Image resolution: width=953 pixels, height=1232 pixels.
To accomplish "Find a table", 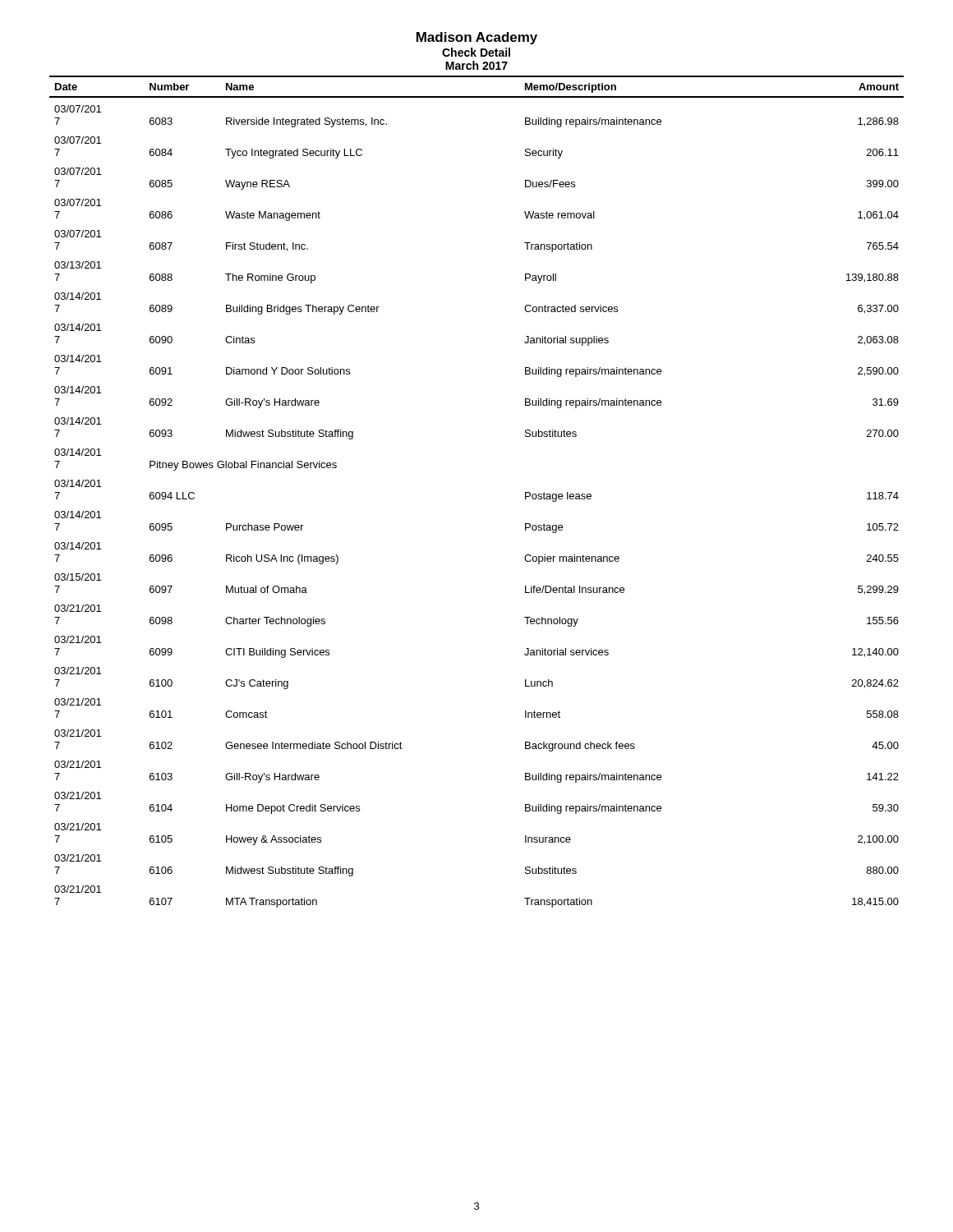I will [476, 492].
